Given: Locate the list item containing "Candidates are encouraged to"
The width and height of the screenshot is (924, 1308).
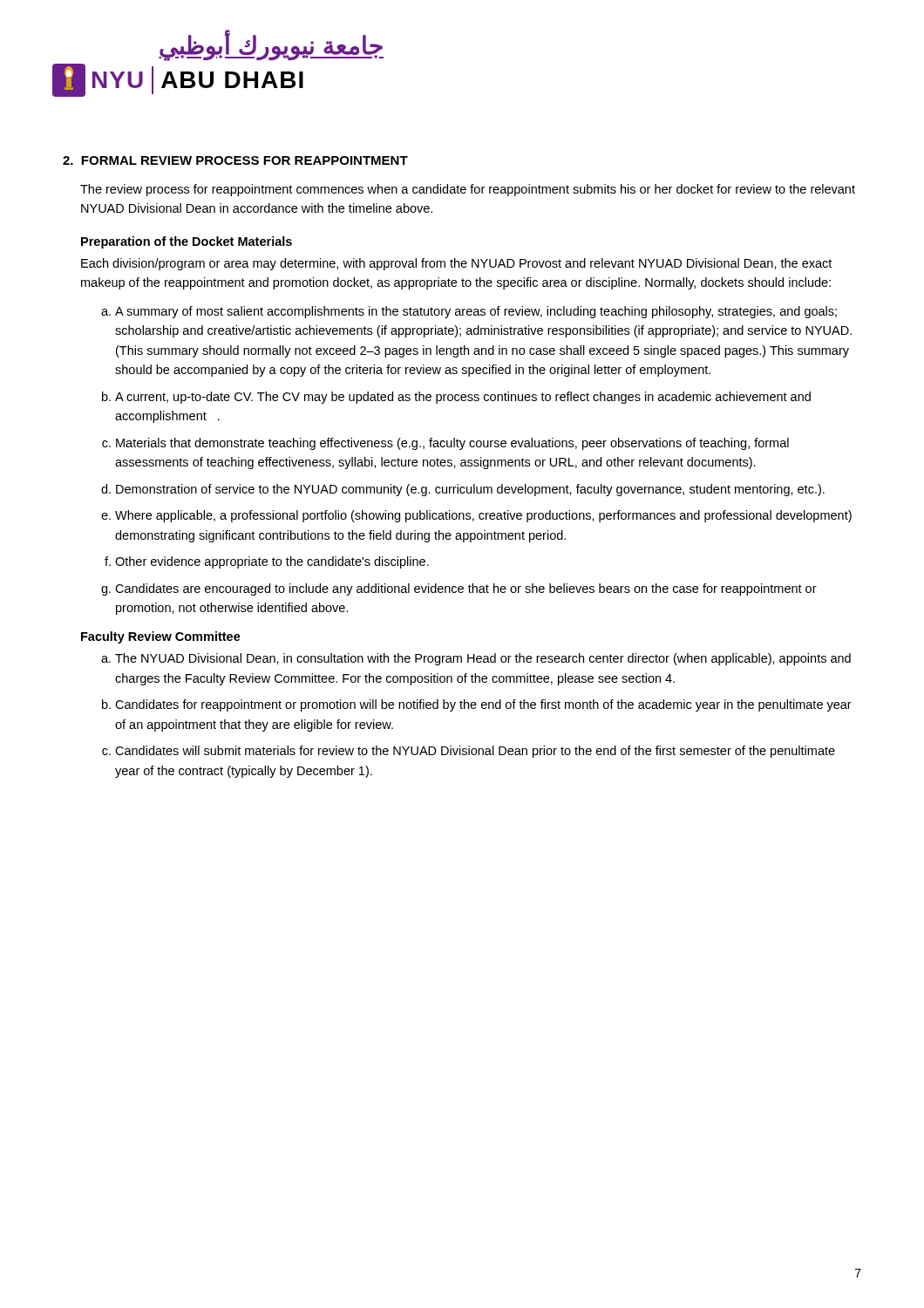Looking at the screenshot, I should click(466, 598).
